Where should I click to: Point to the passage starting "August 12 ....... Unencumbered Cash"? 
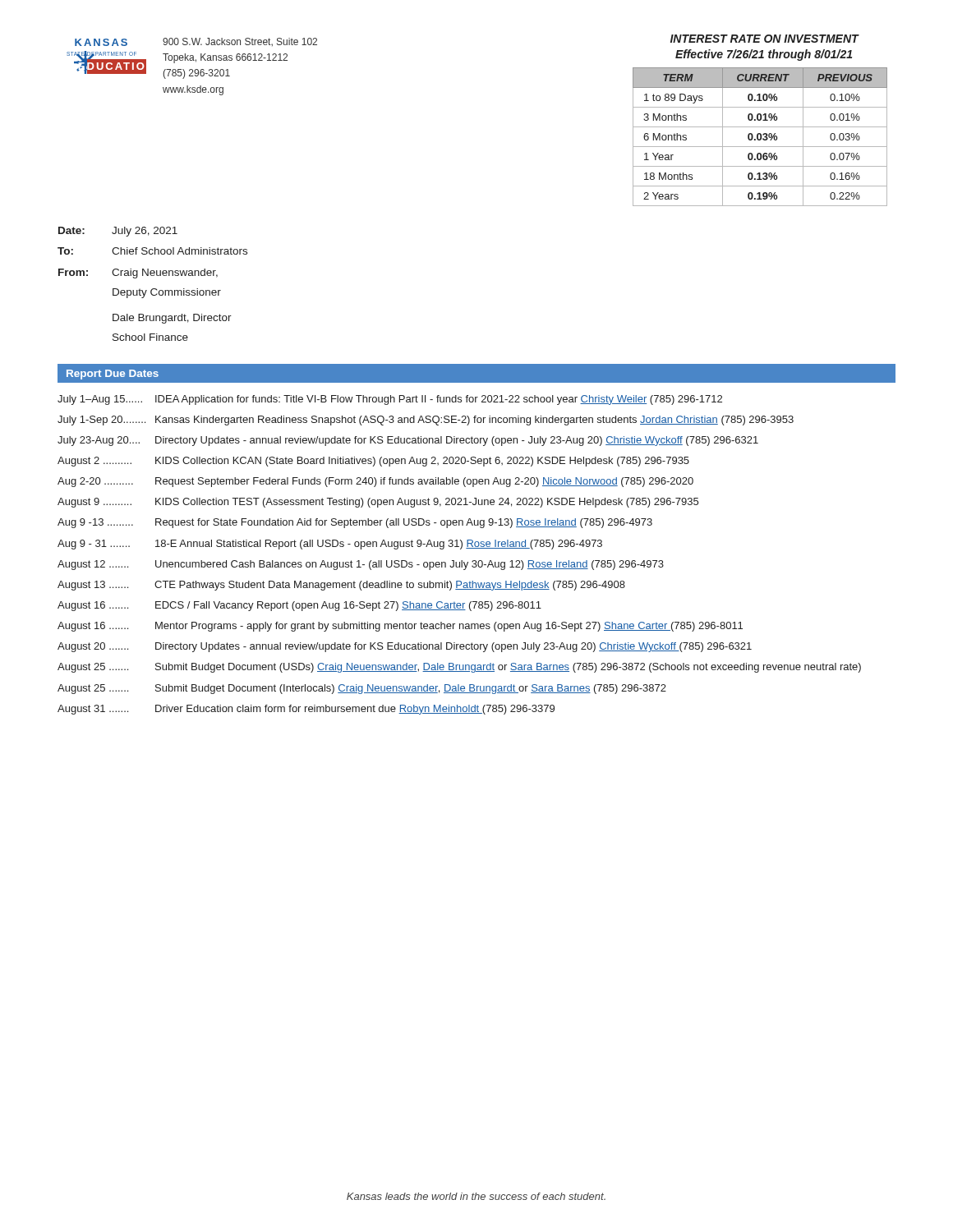(x=476, y=564)
